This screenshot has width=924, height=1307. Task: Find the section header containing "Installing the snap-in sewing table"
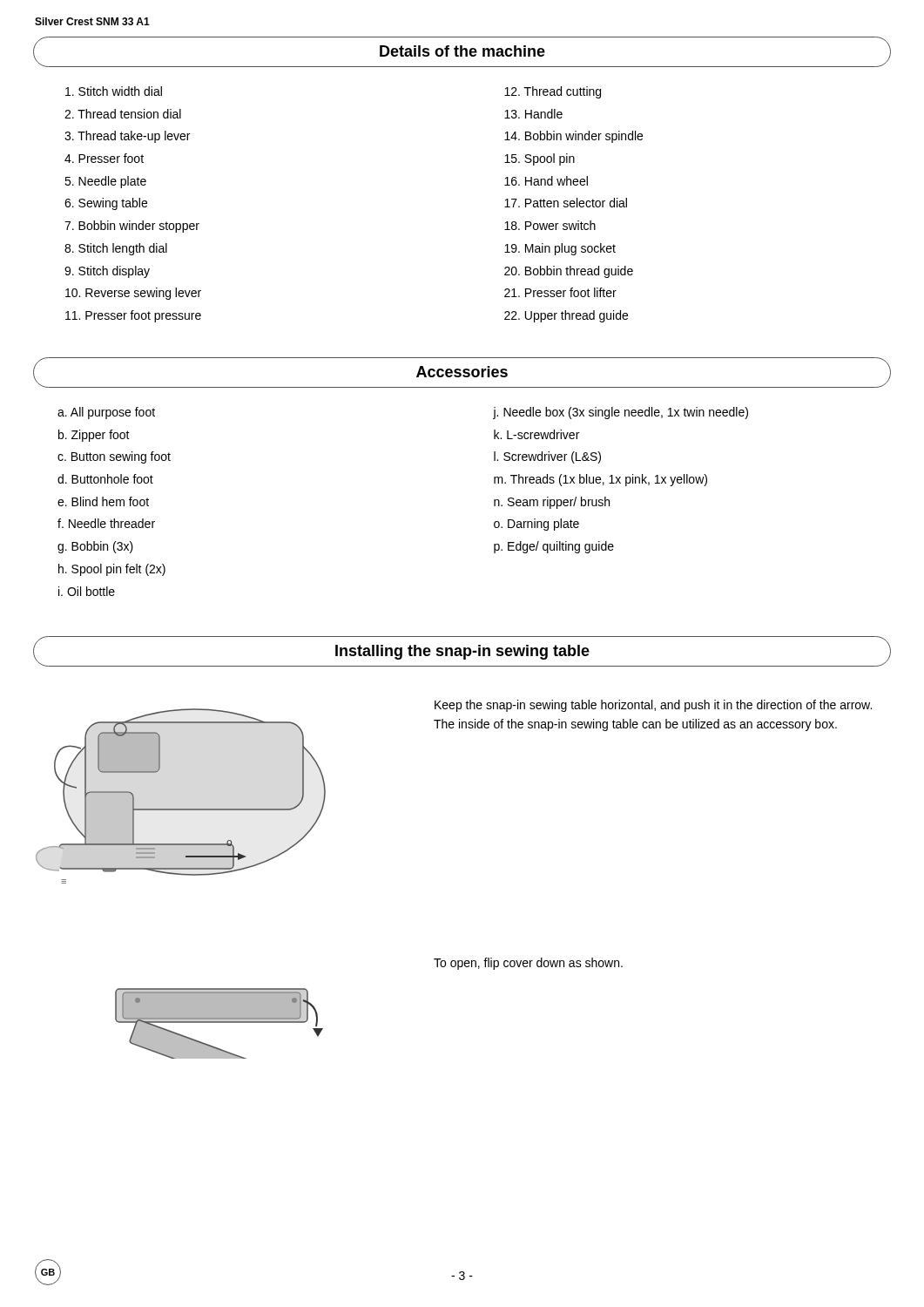(462, 651)
